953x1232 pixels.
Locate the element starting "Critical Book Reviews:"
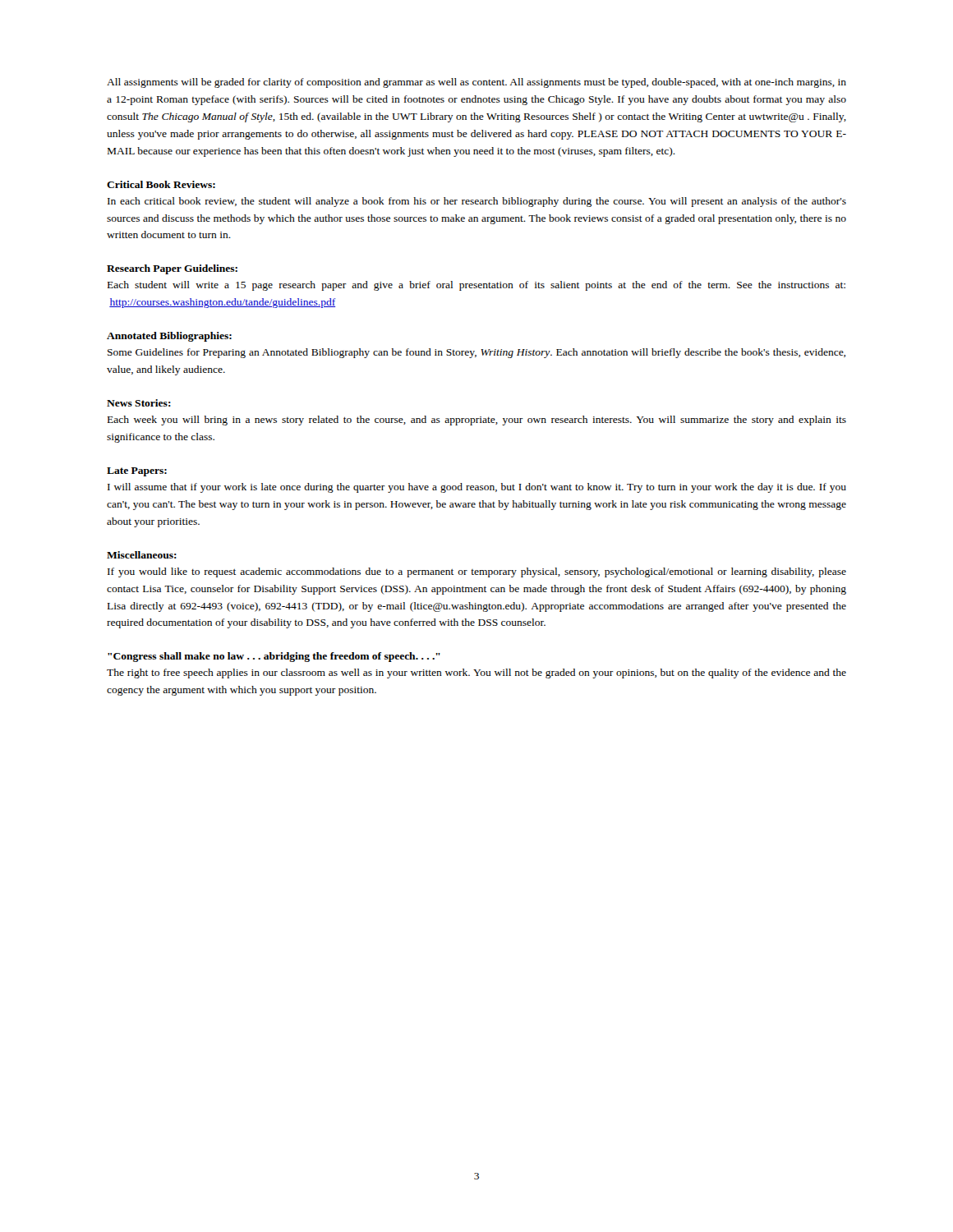pyautogui.click(x=161, y=184)
